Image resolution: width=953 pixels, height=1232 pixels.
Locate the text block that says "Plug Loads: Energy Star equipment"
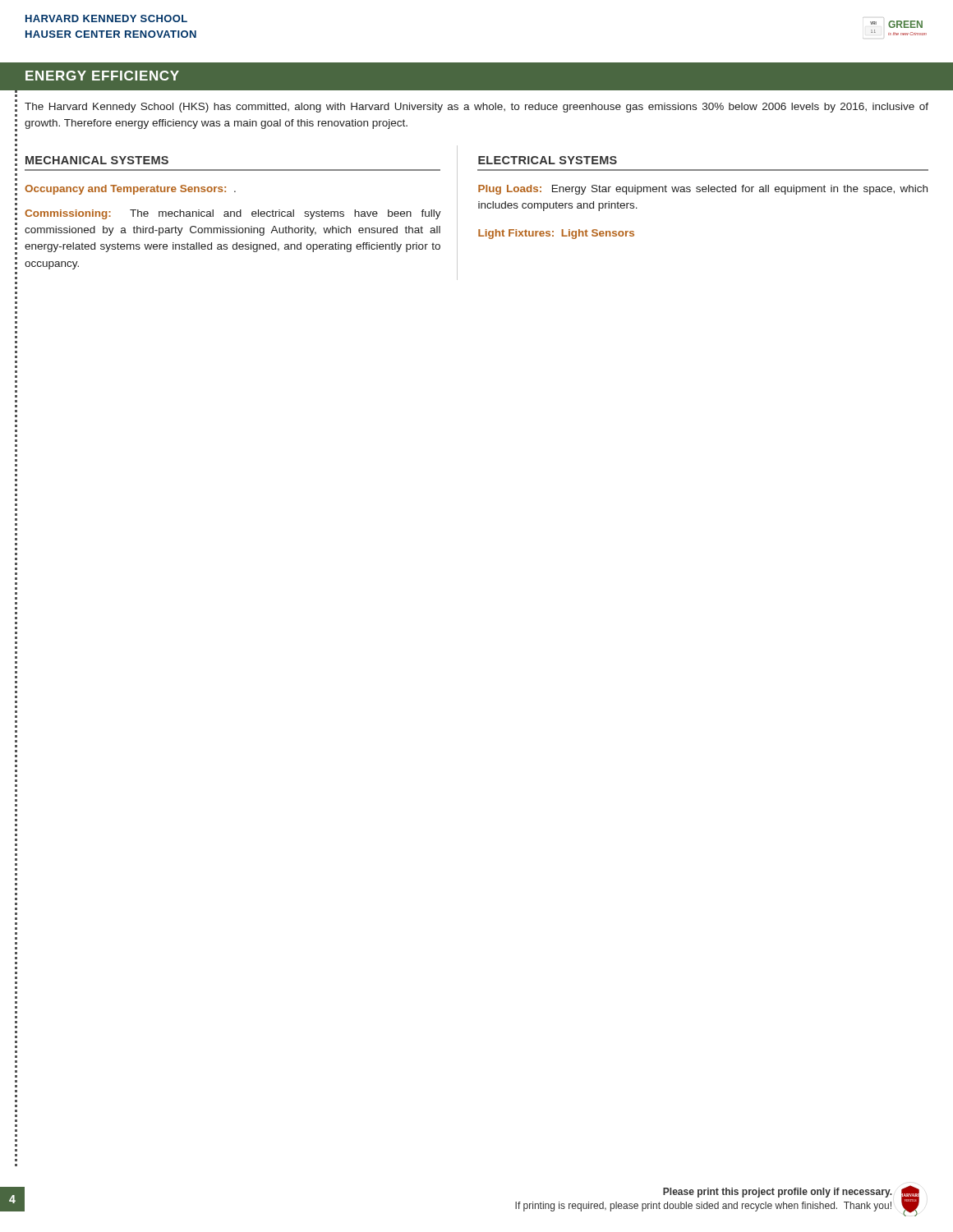point(703,196)
